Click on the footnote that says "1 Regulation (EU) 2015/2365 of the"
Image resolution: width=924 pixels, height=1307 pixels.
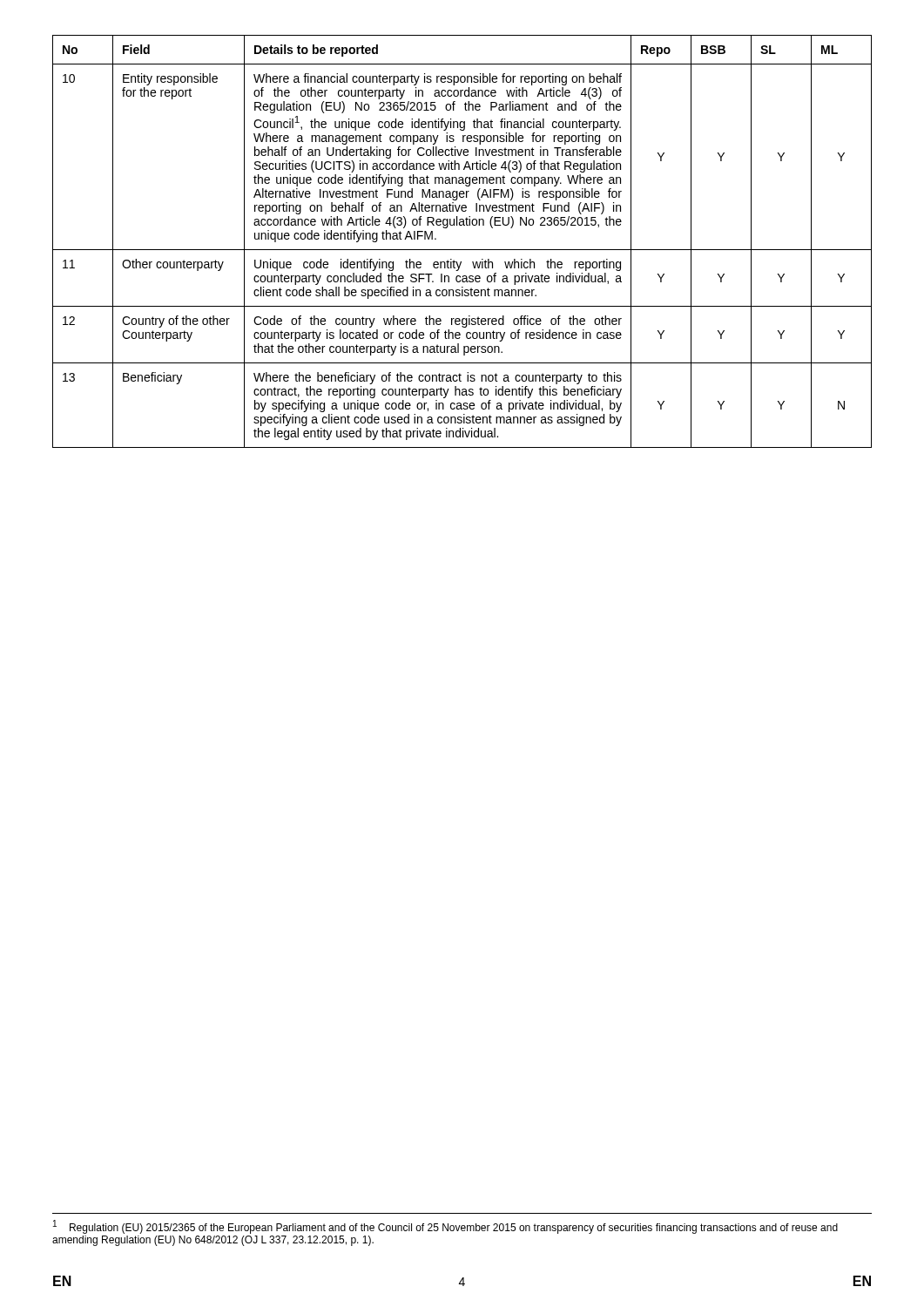click(x=445, y=1233)
